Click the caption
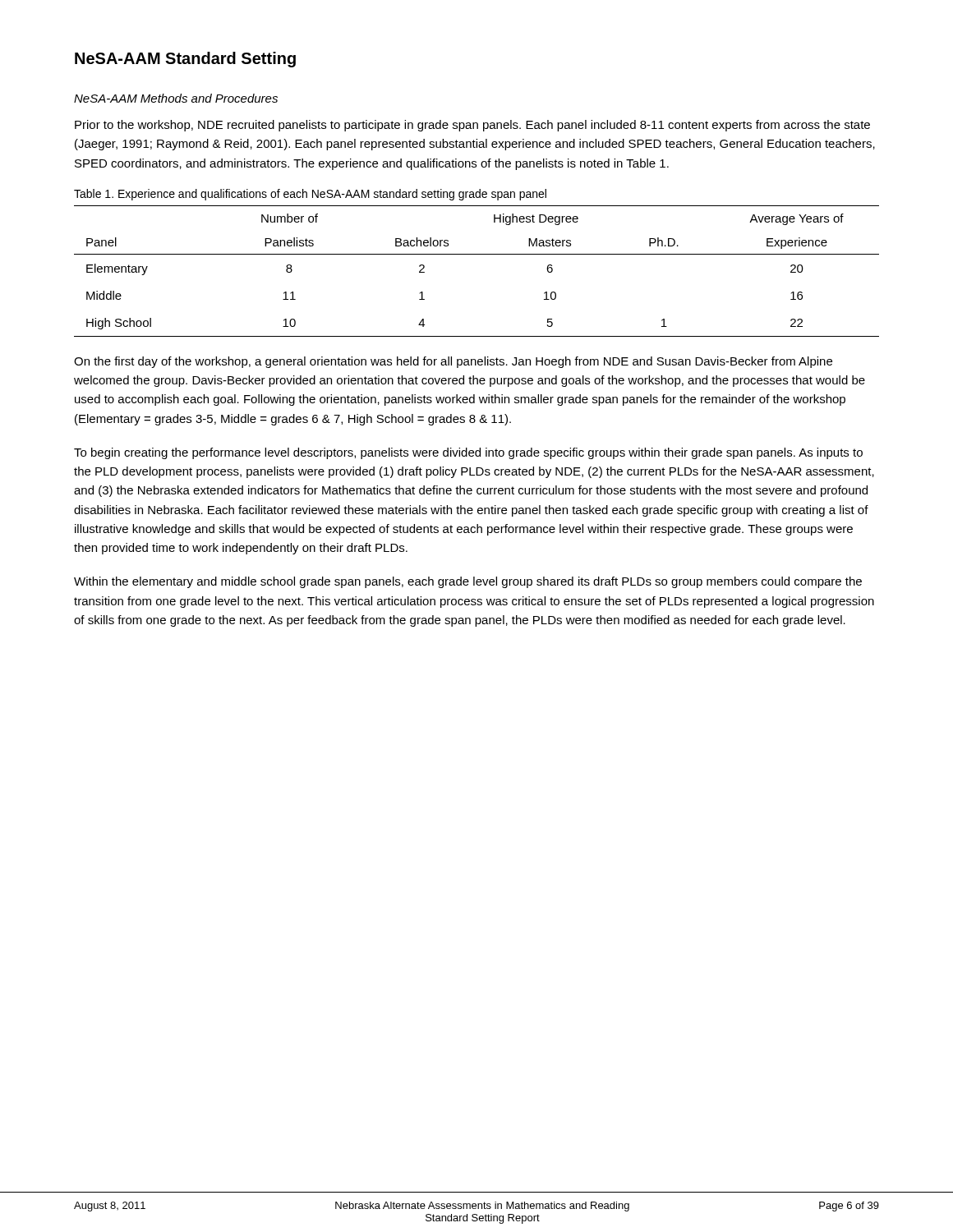Image resolution: width=953 pixels, height=1232 pixels. 311,194
